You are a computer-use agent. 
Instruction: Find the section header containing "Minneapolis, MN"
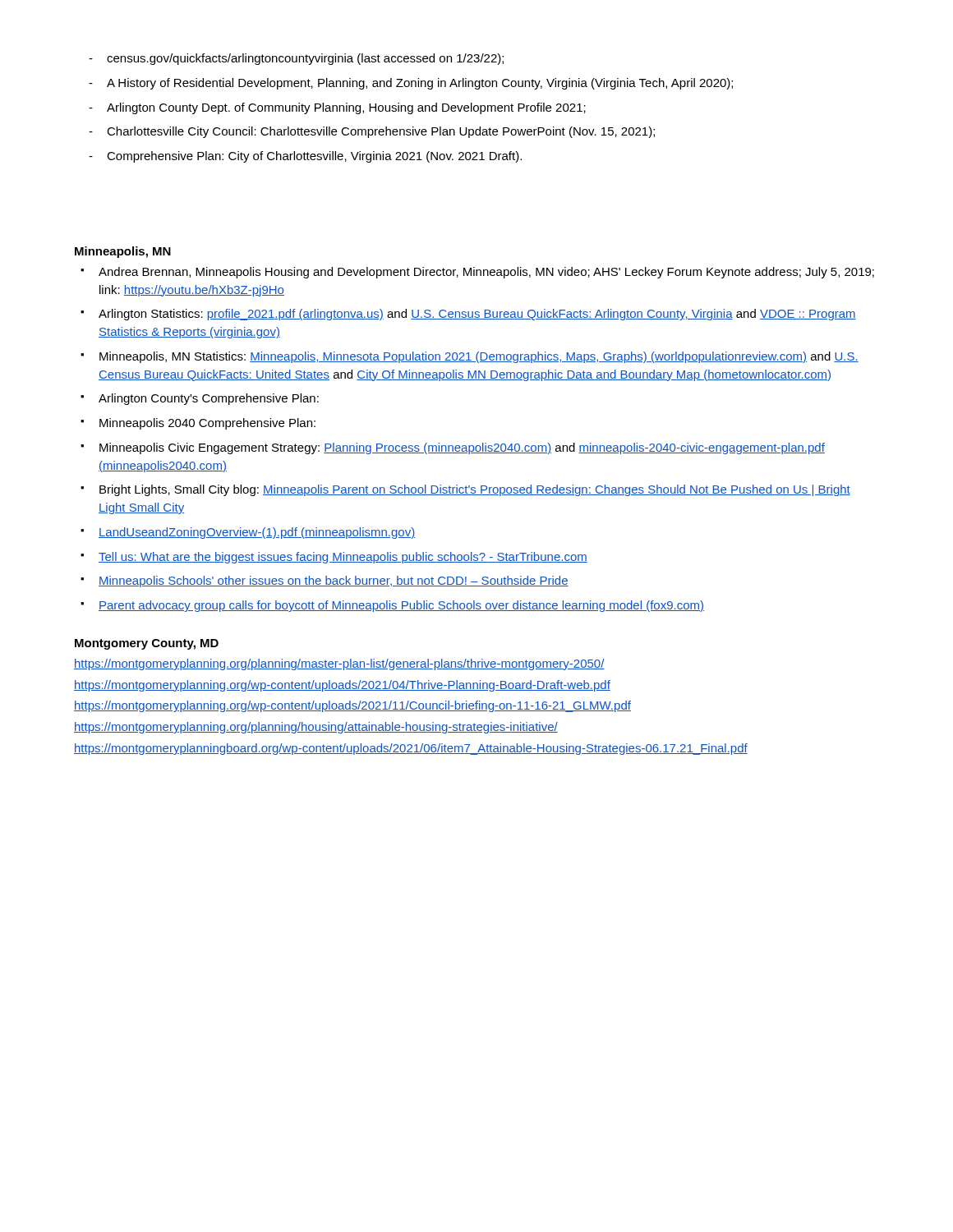point(123,251)
